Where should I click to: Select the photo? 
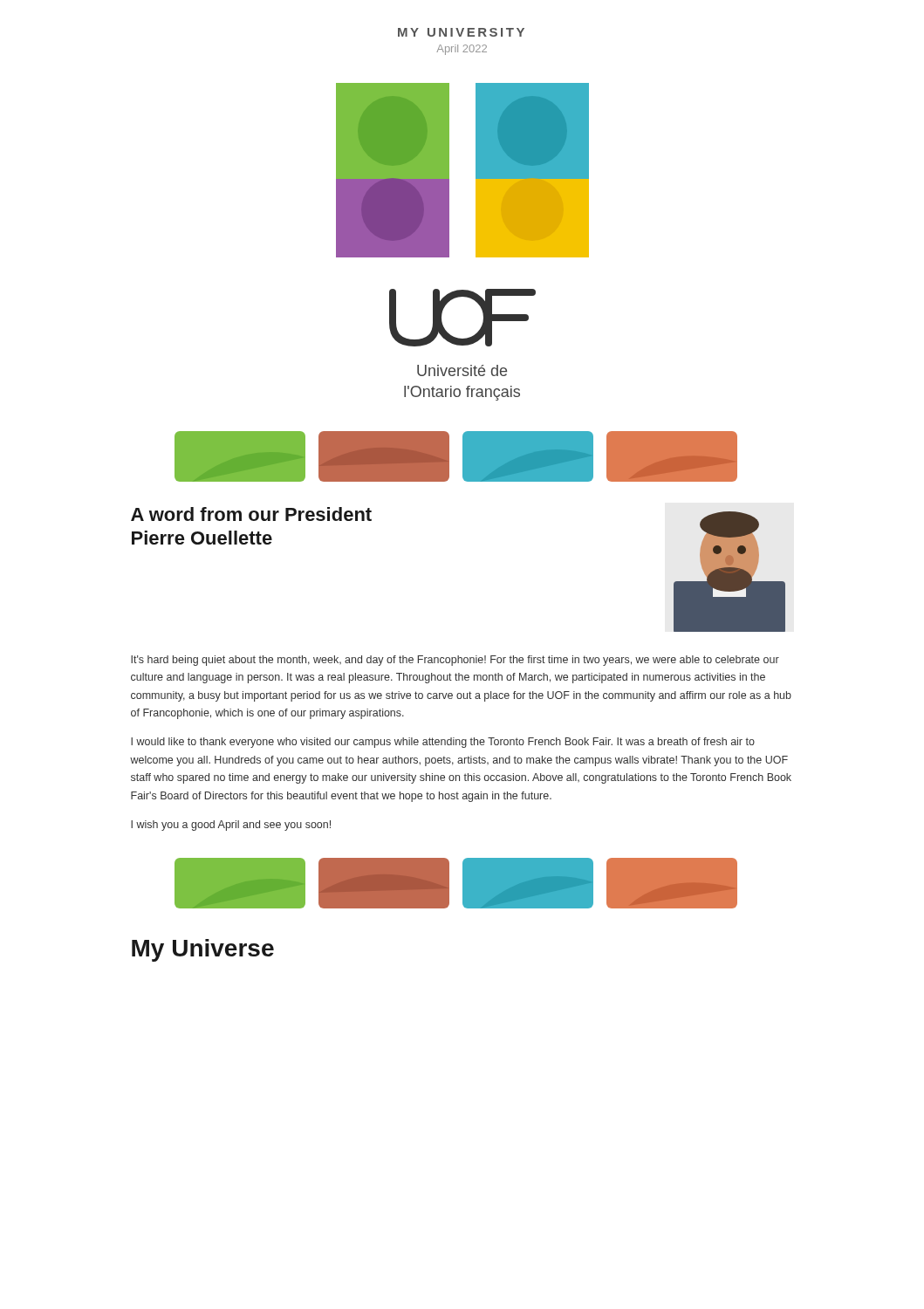pos(729,569)
